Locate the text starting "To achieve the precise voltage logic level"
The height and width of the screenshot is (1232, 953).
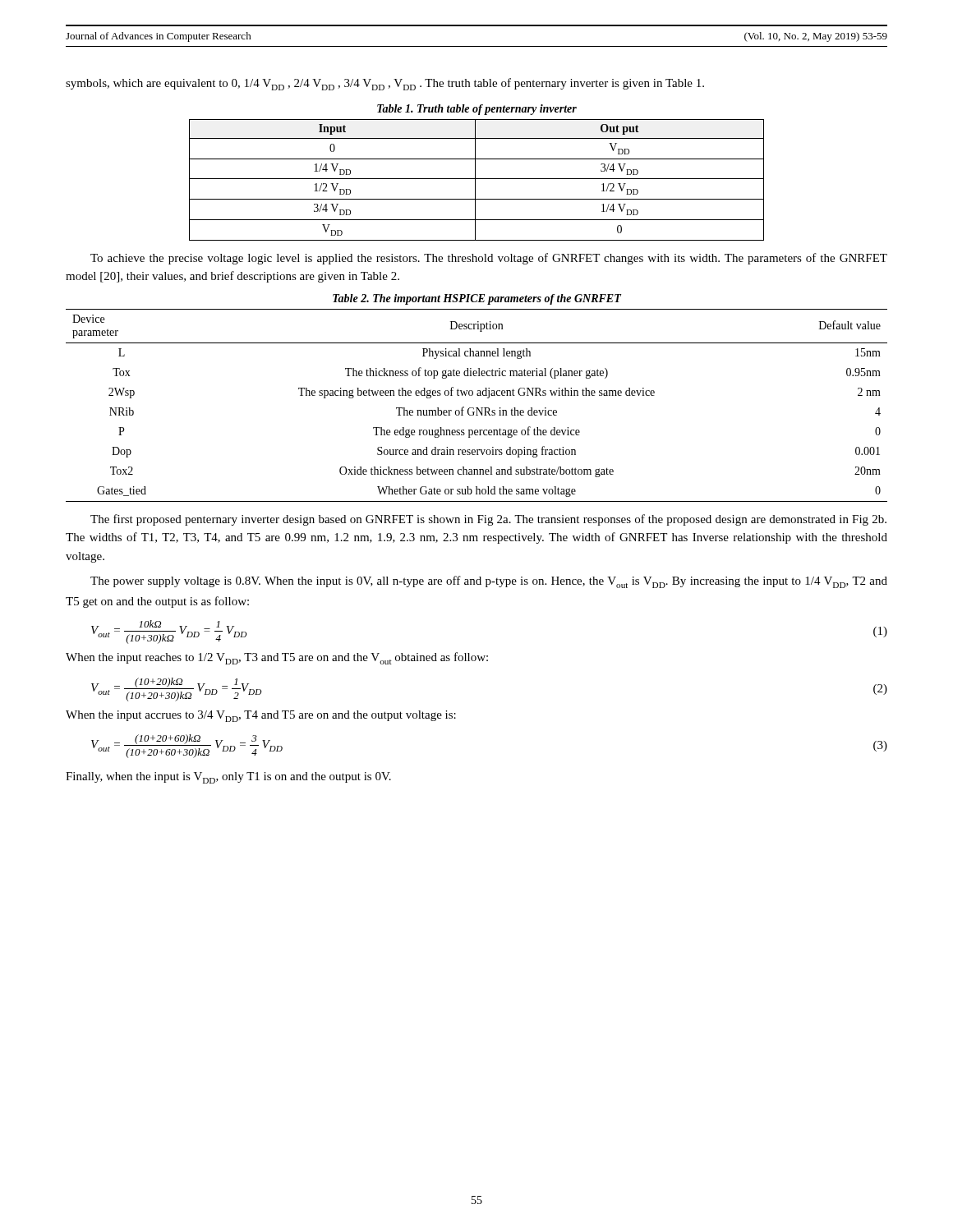tap(476, 267)
